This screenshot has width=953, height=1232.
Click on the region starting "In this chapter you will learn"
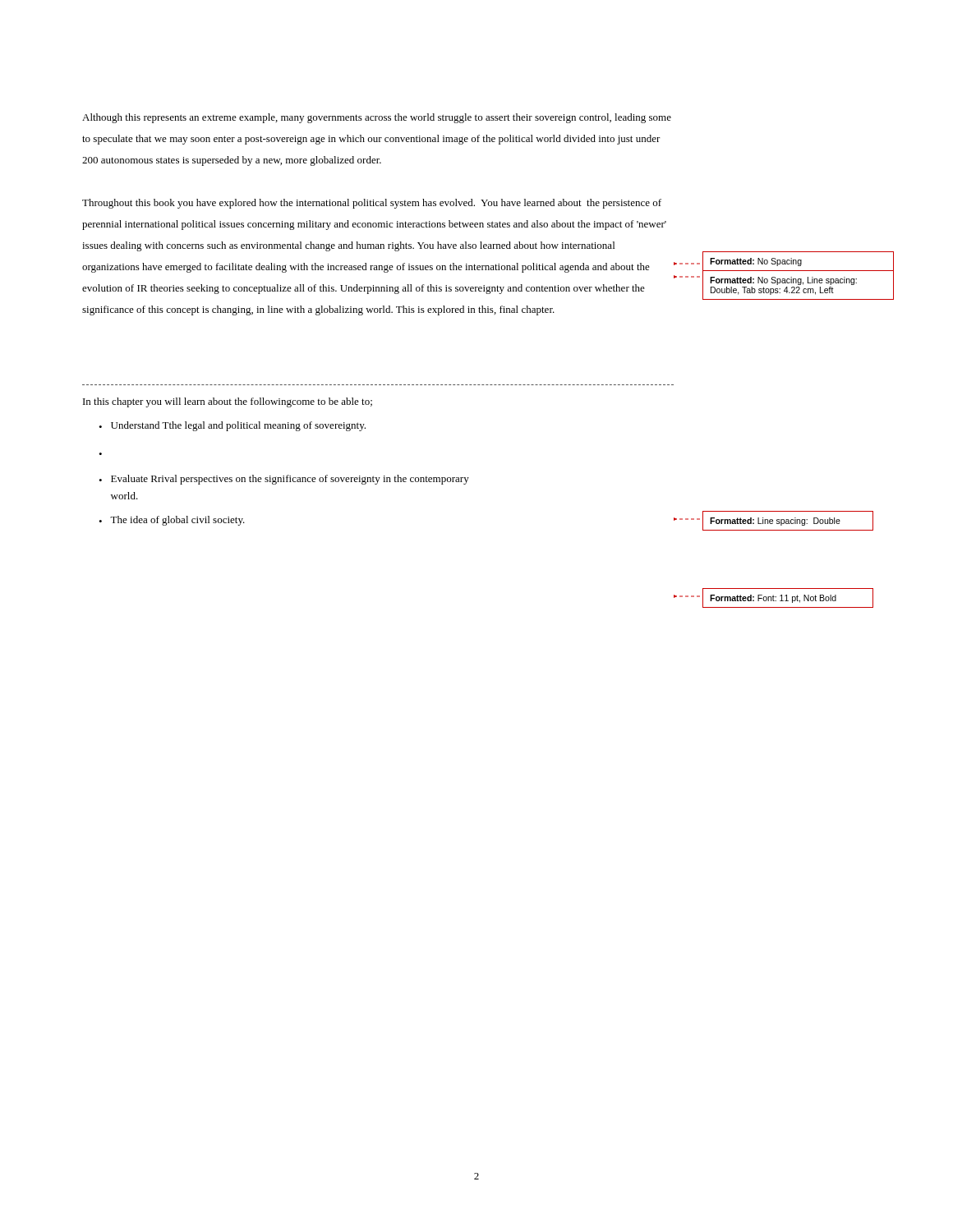[x=227, y=401]
